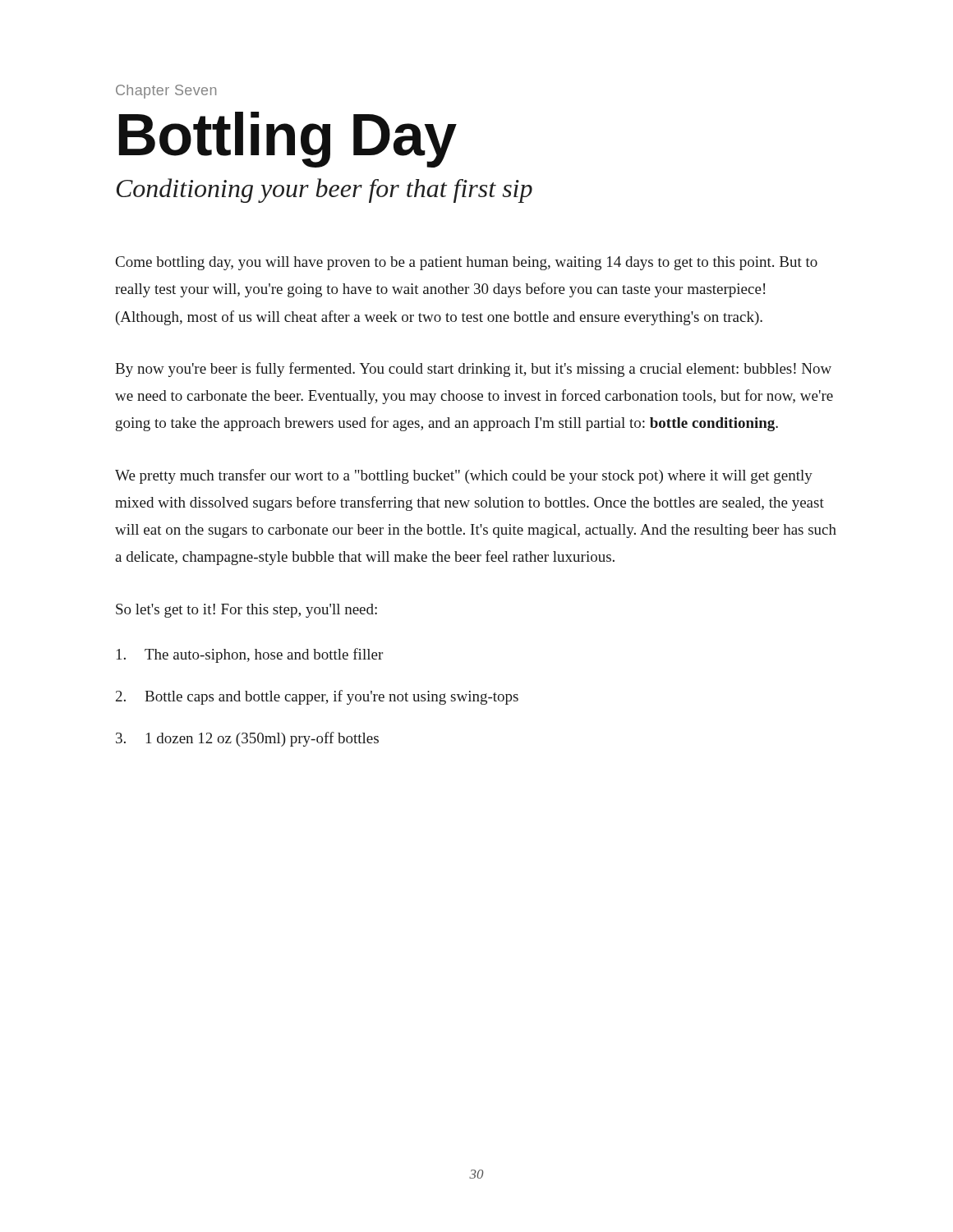Locate the passage starting "Chapter Seven"
The image size is (953, 1232).
(x=166, y=90)
